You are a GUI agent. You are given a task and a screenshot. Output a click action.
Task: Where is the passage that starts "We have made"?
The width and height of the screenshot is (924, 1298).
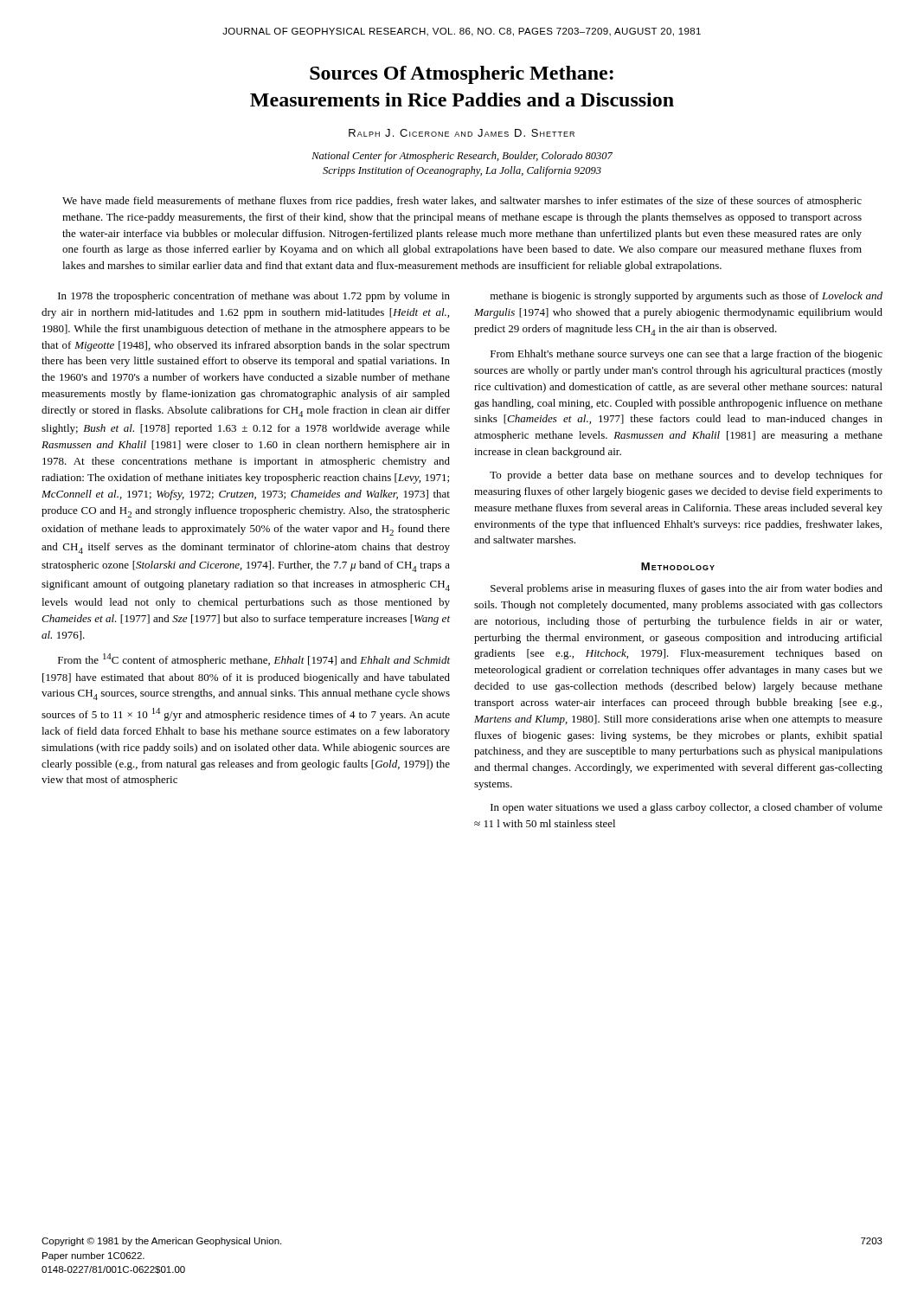pyautogui.click(x=462, y=233)
